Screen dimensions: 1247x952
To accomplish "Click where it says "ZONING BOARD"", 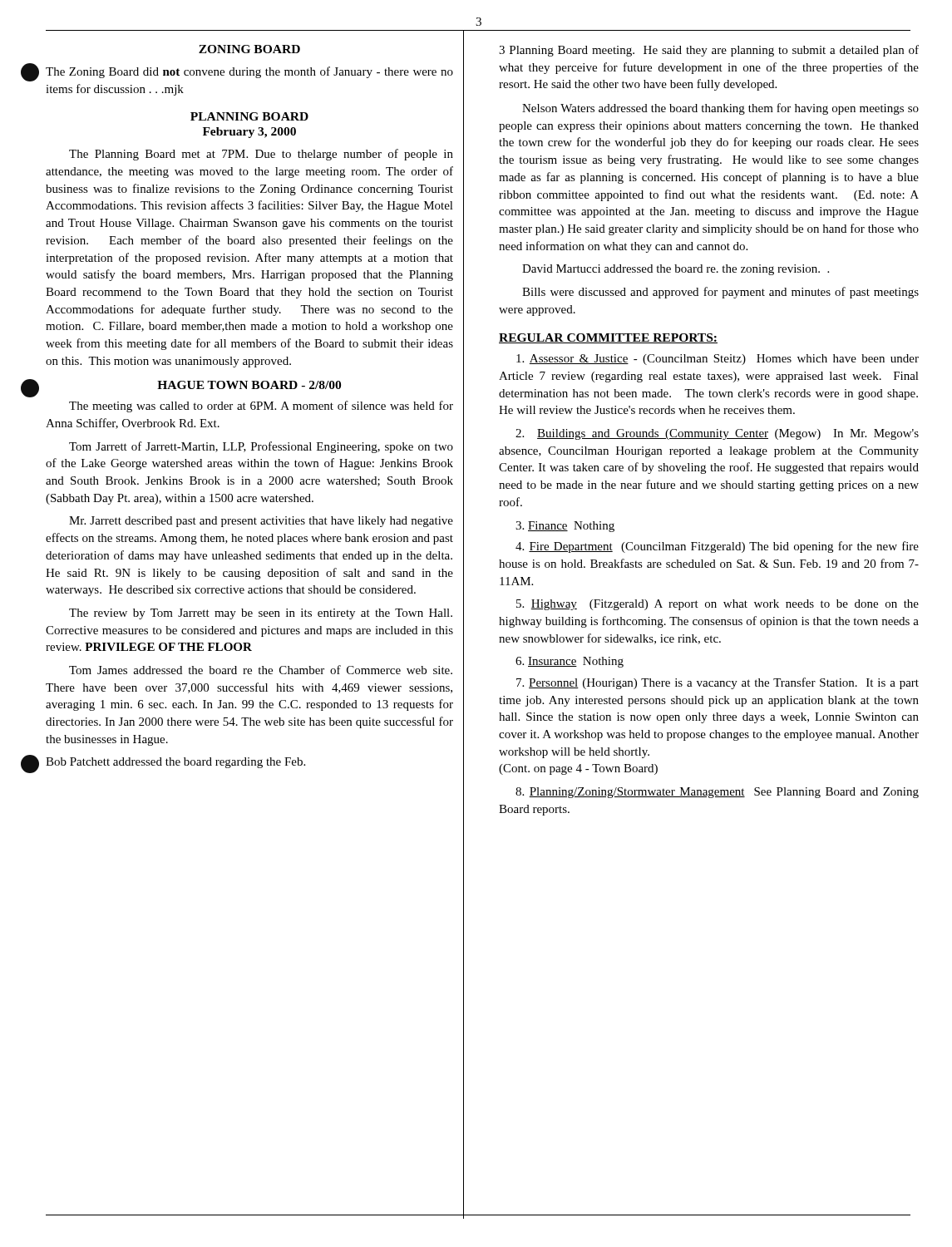I will (x=249, y=49).
